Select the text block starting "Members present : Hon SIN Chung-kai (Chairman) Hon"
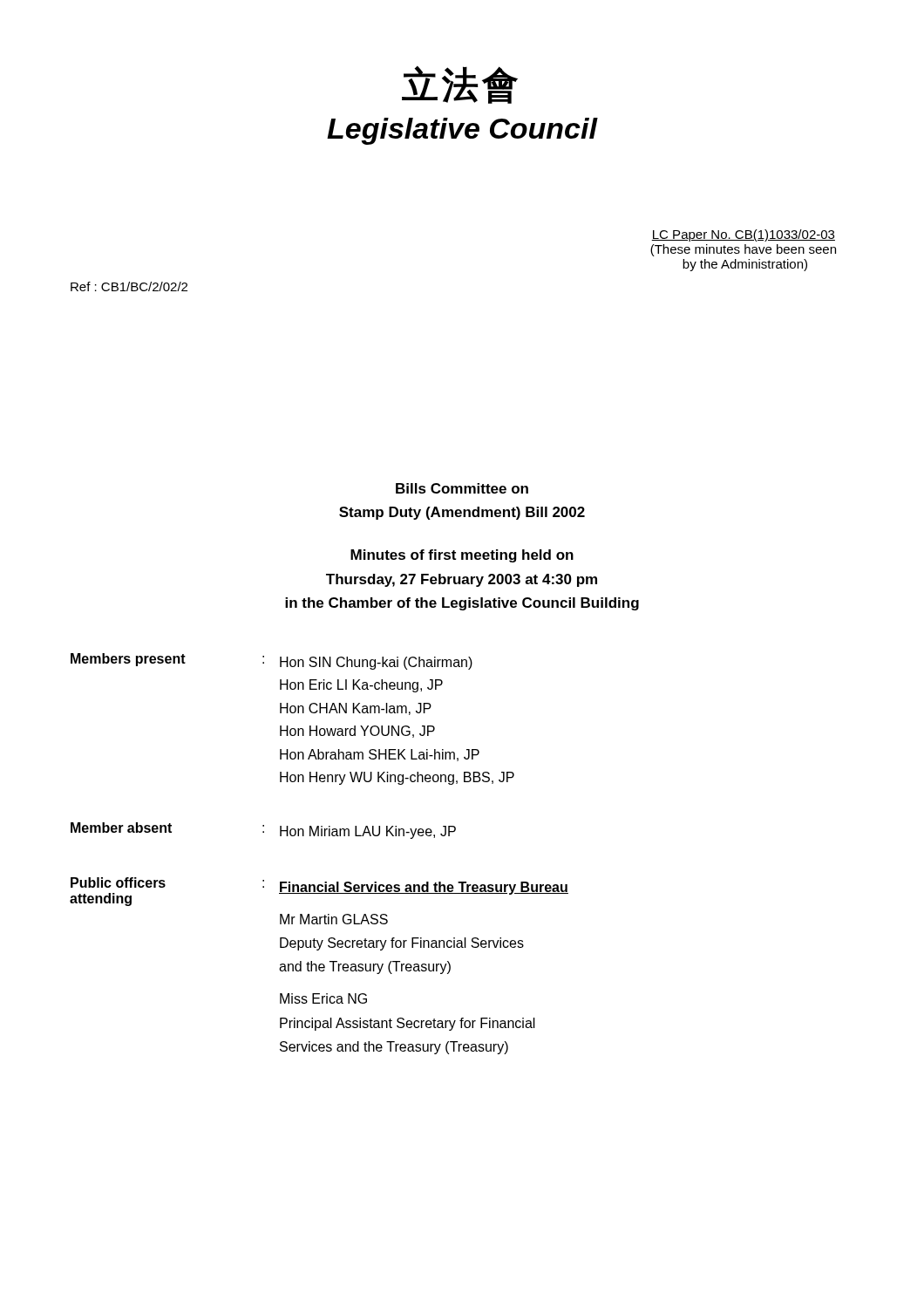 292,720
